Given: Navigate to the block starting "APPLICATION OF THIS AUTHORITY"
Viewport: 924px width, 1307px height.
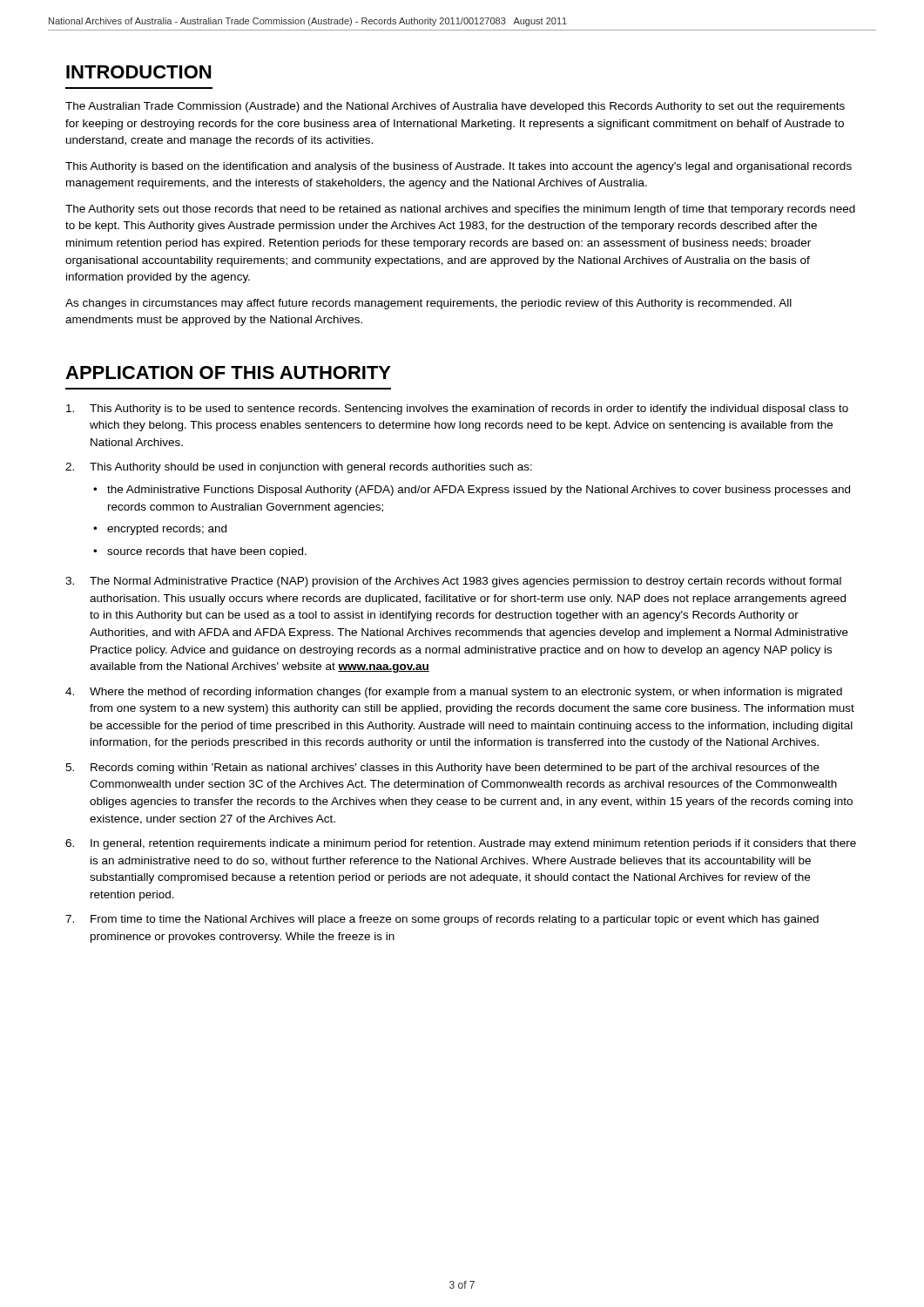Looking at the screenshot, I should point(228,375).
